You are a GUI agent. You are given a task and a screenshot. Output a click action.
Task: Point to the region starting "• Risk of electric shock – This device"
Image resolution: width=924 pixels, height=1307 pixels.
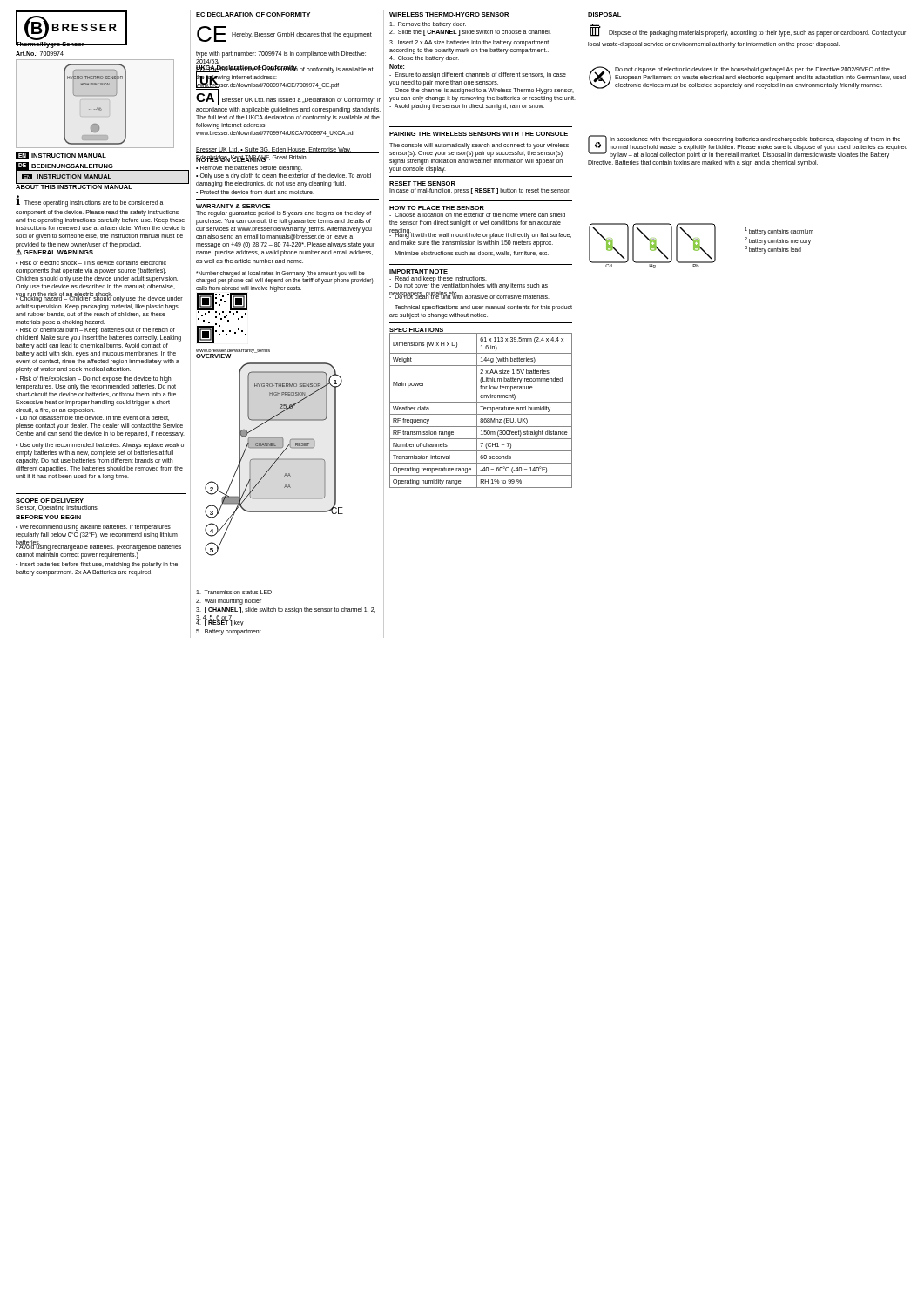click(97, 279)
